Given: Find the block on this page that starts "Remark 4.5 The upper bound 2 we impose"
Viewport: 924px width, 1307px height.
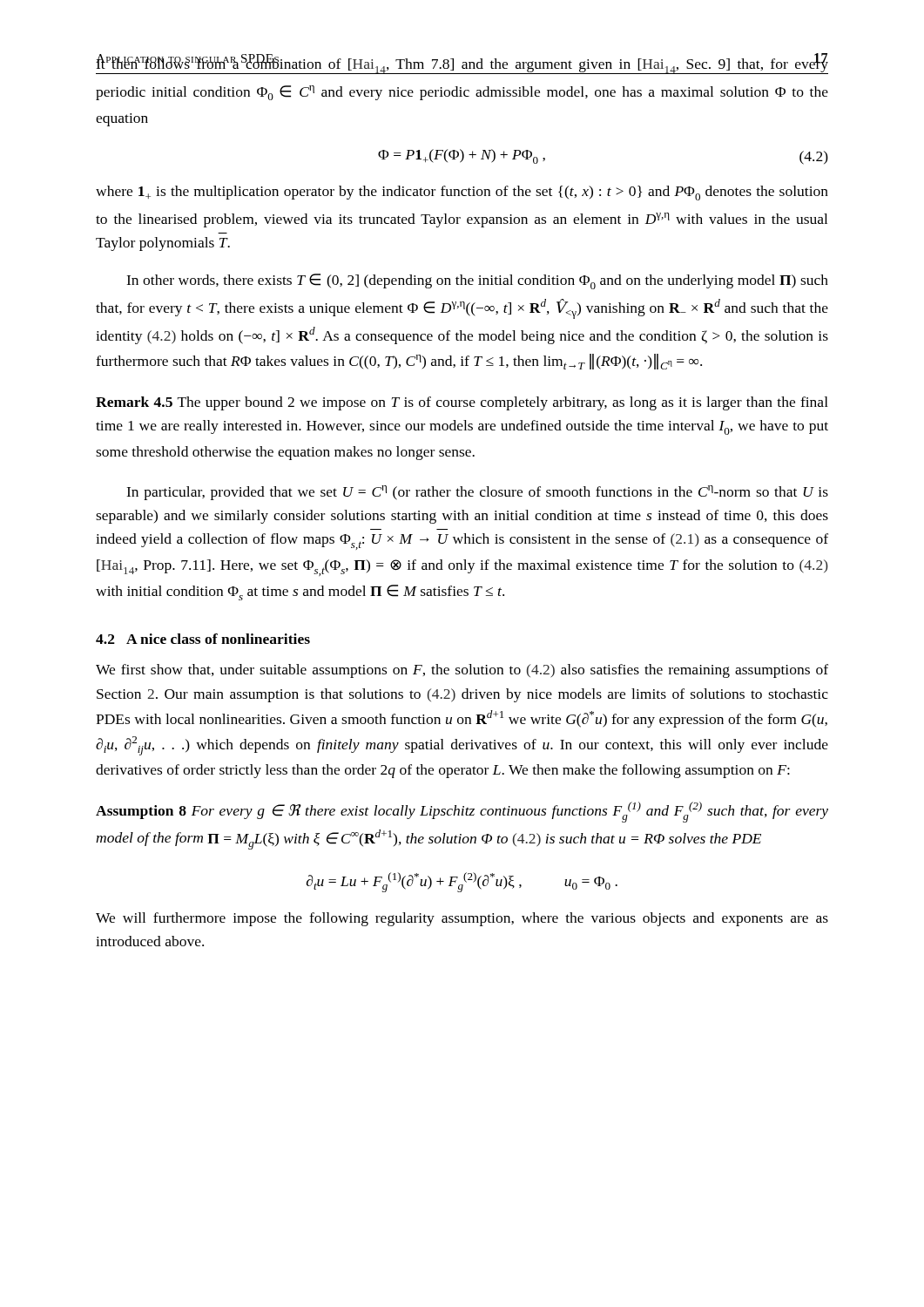Looking at the screenshot, I should (x=462, y=427).
